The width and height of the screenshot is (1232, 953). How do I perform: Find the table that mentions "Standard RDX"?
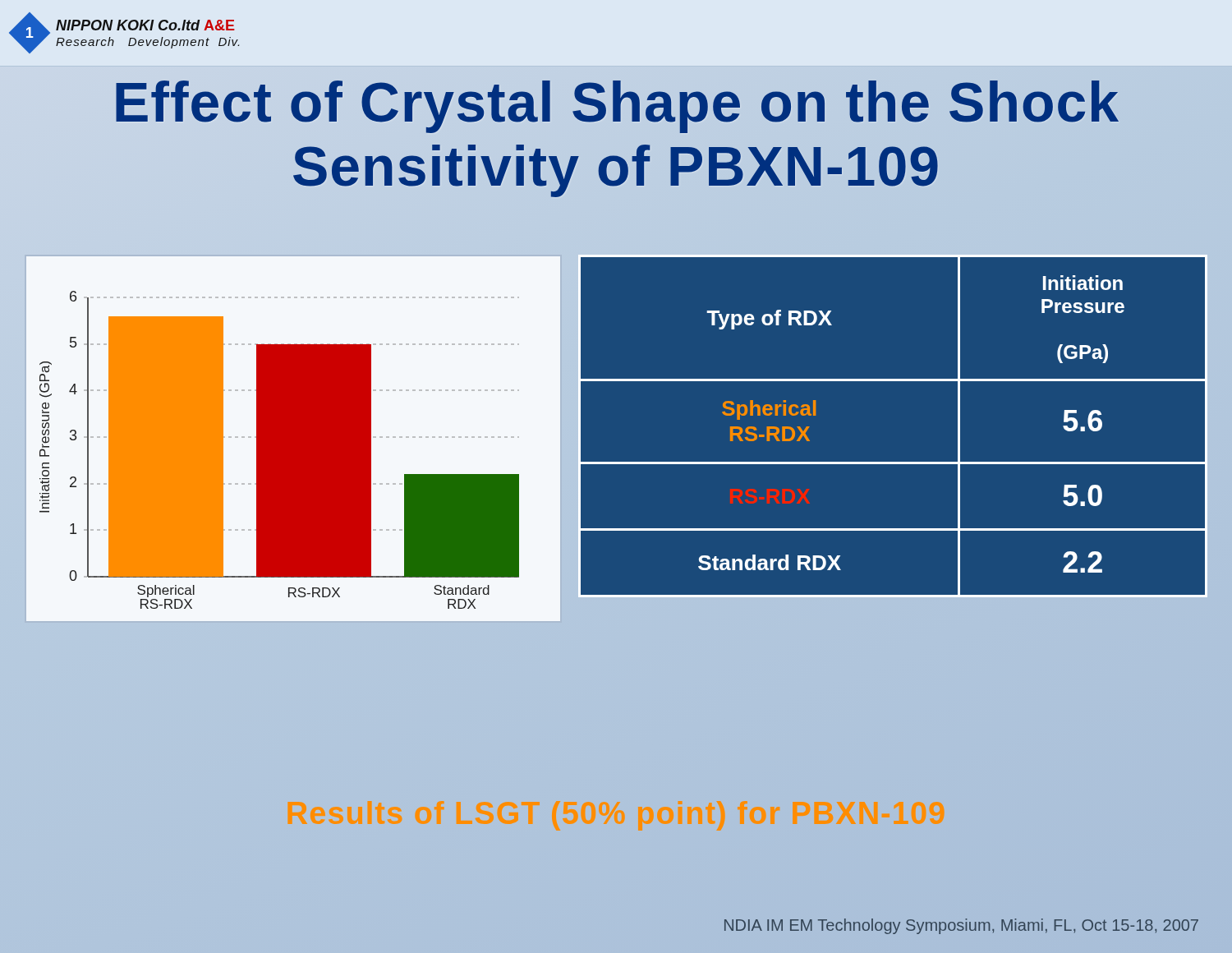tap(893, 426)
